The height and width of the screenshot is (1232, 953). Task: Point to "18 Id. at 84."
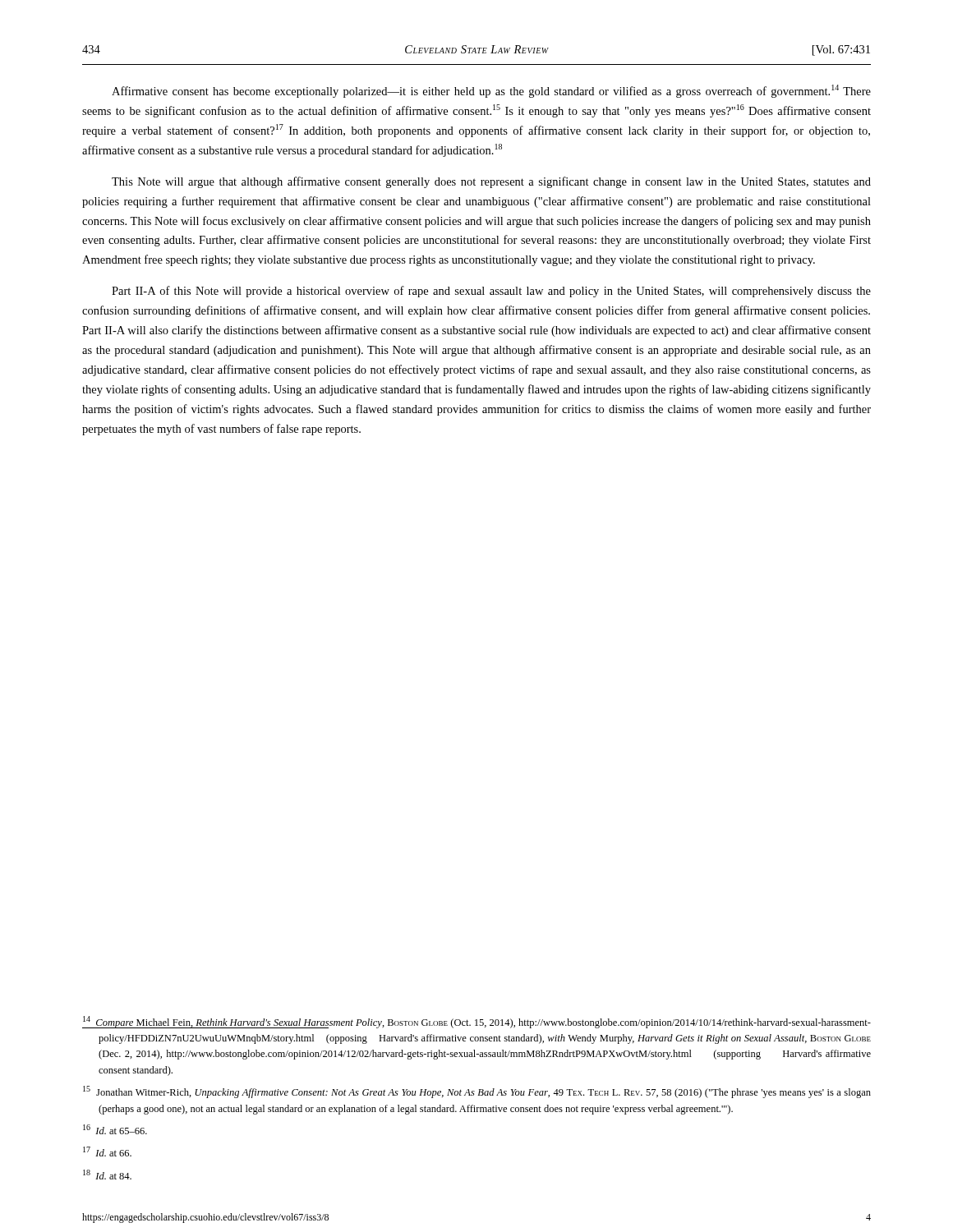[x=107, y=1175]
